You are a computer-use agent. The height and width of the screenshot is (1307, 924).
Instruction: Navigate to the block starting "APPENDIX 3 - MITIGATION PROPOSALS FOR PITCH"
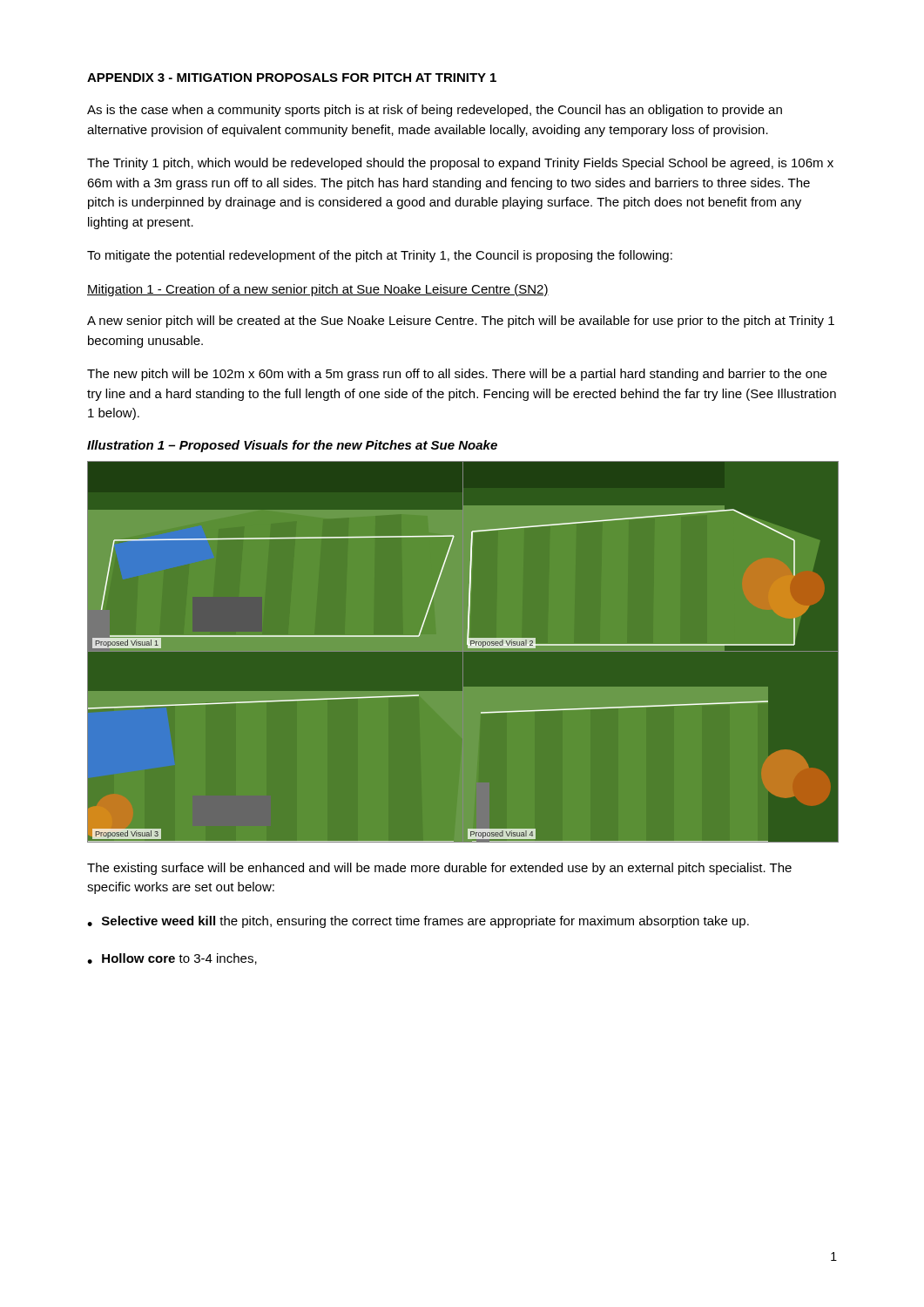coord(292,77)
